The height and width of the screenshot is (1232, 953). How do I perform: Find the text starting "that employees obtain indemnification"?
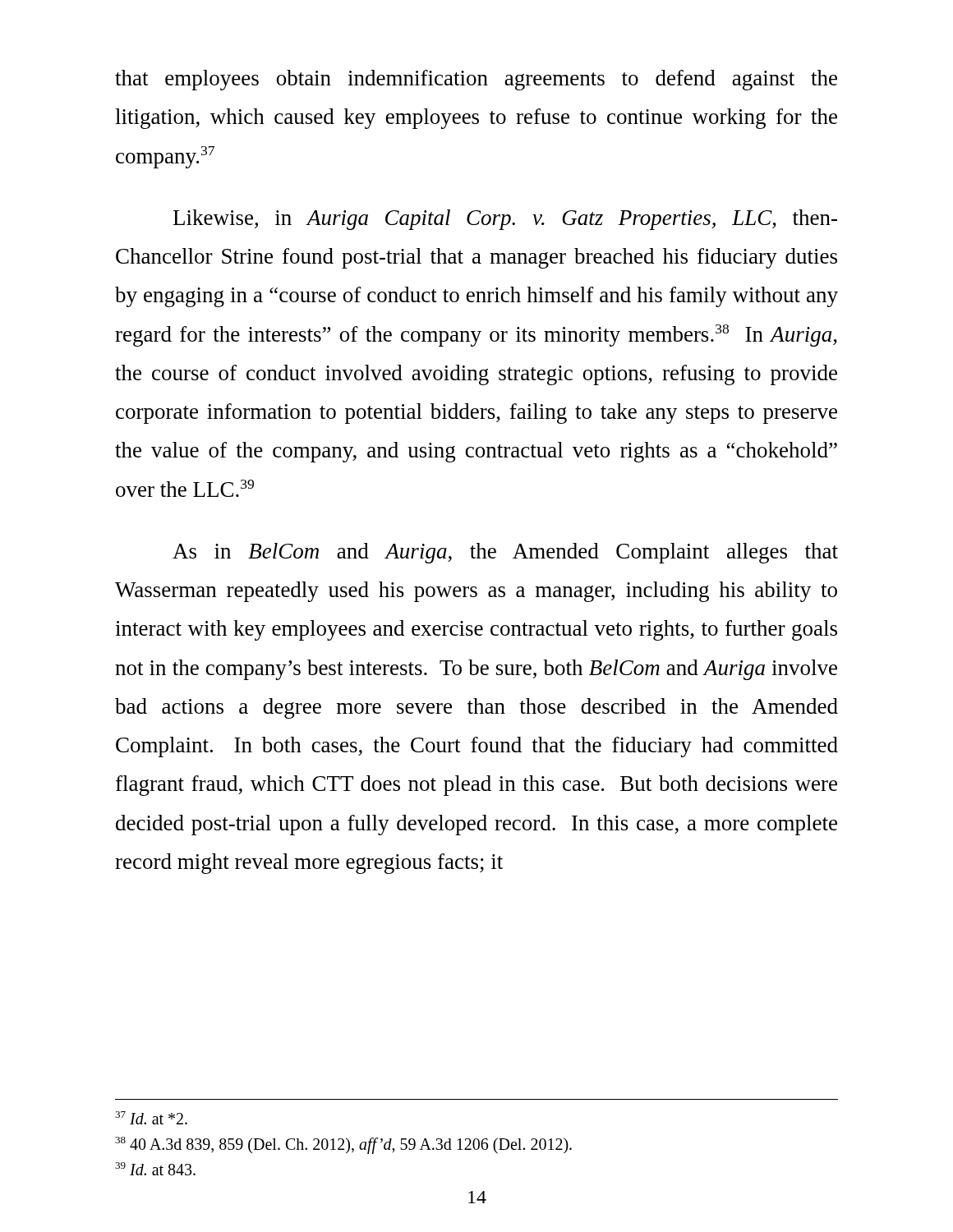(476, 117)
